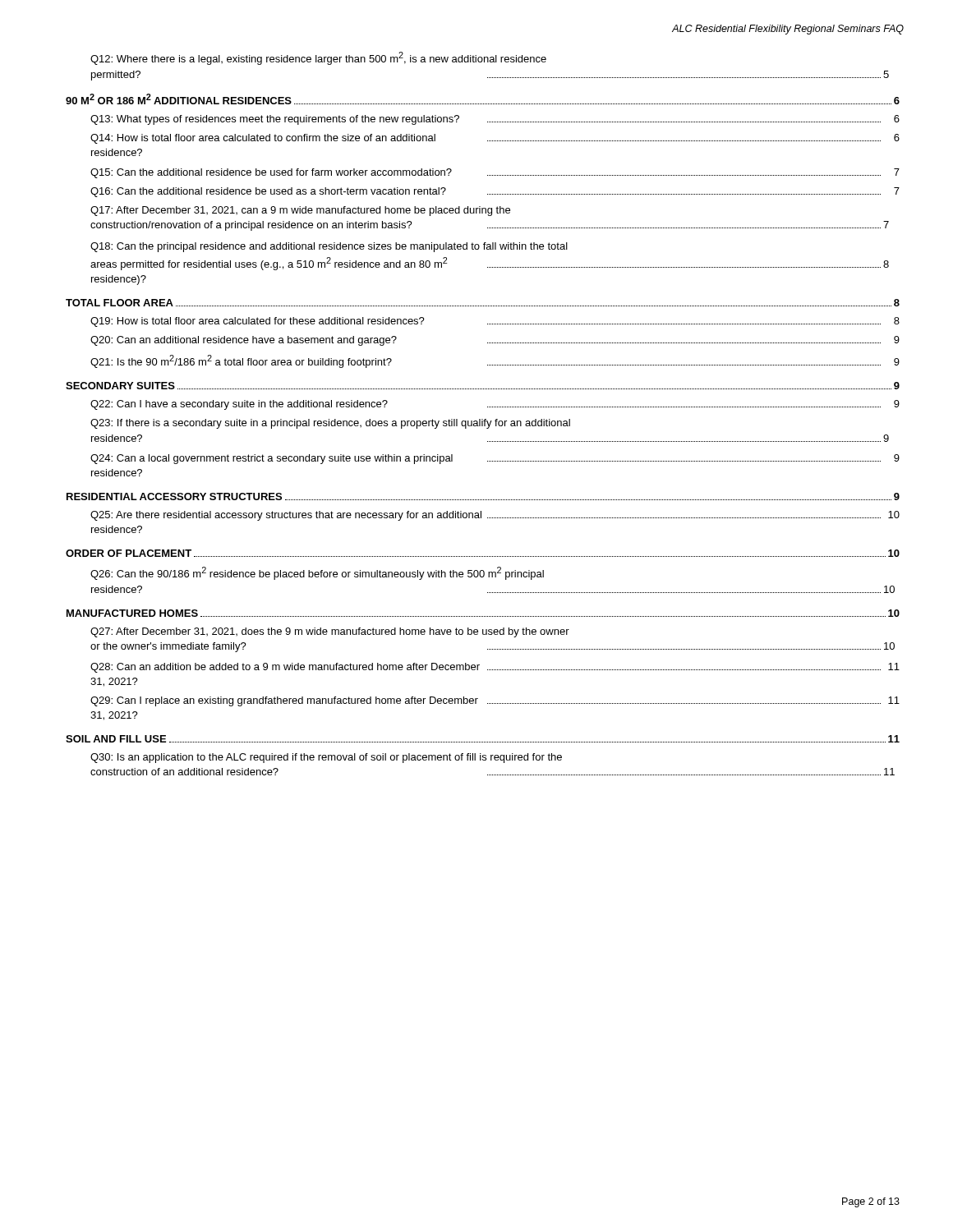Find the block starting "Q22: Can I have"
The width and height of the screenshot is (953, 1232).
495,404
